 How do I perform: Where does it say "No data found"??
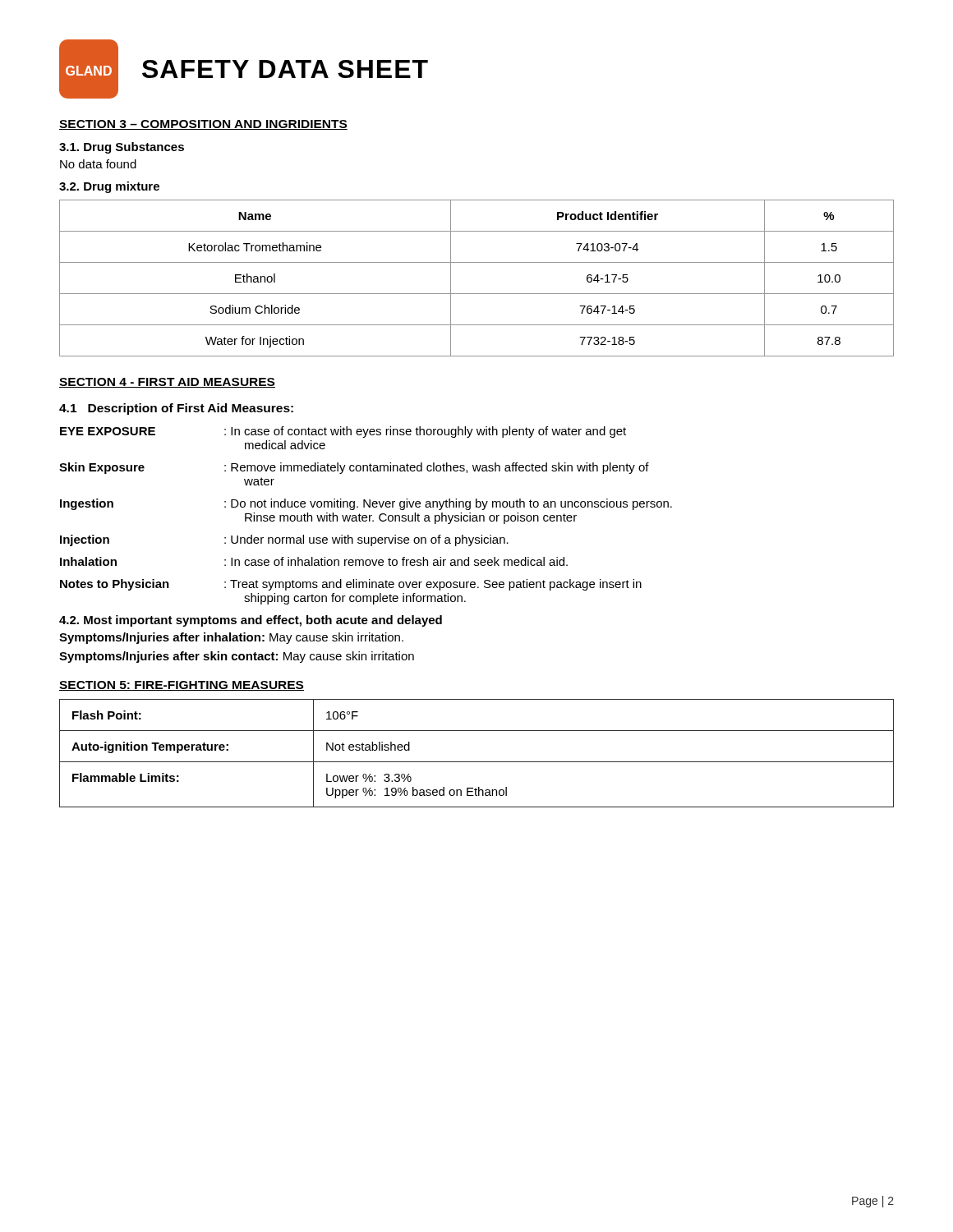(98, 164)
